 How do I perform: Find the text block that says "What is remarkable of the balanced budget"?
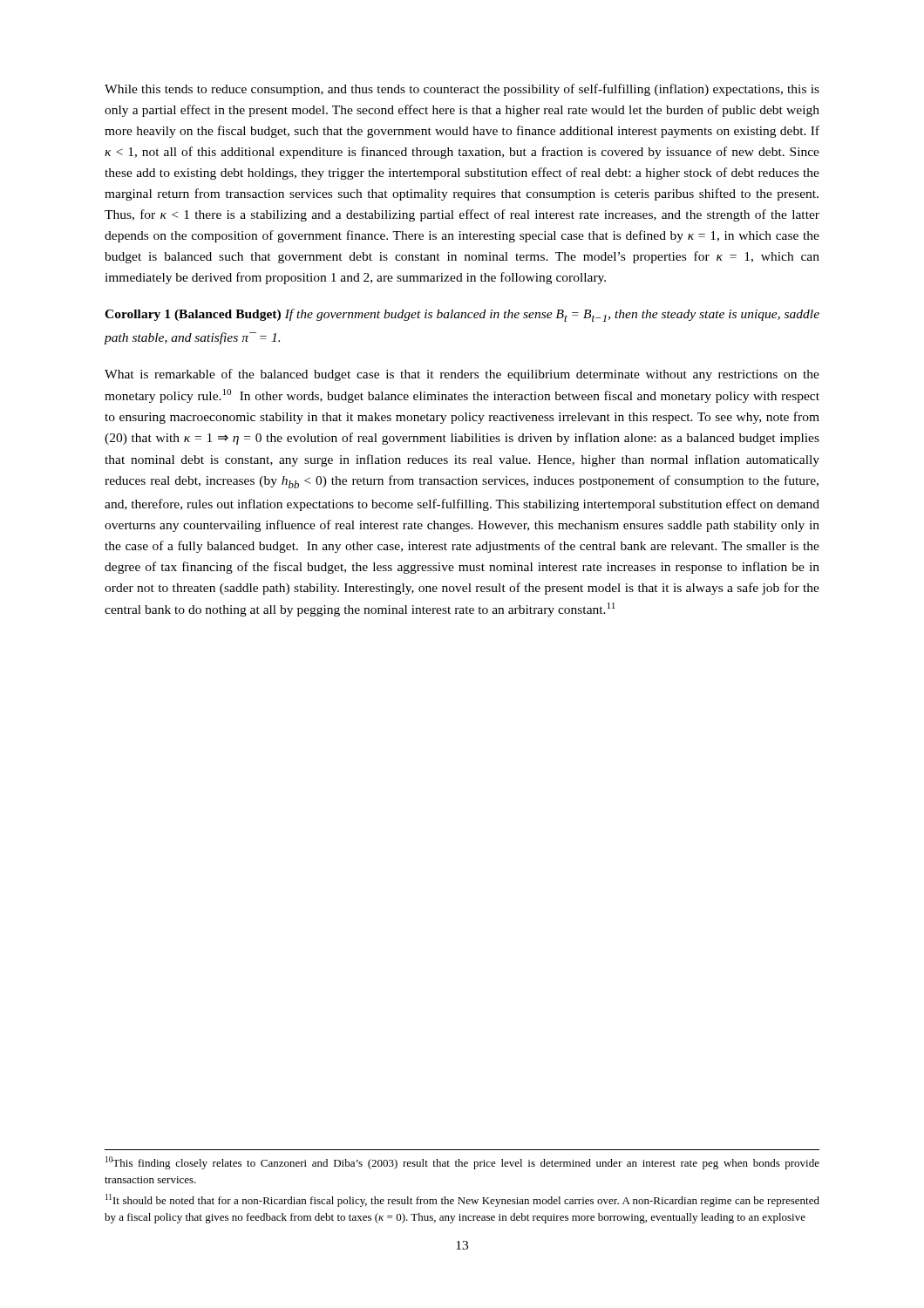click(x=462, y=491)
